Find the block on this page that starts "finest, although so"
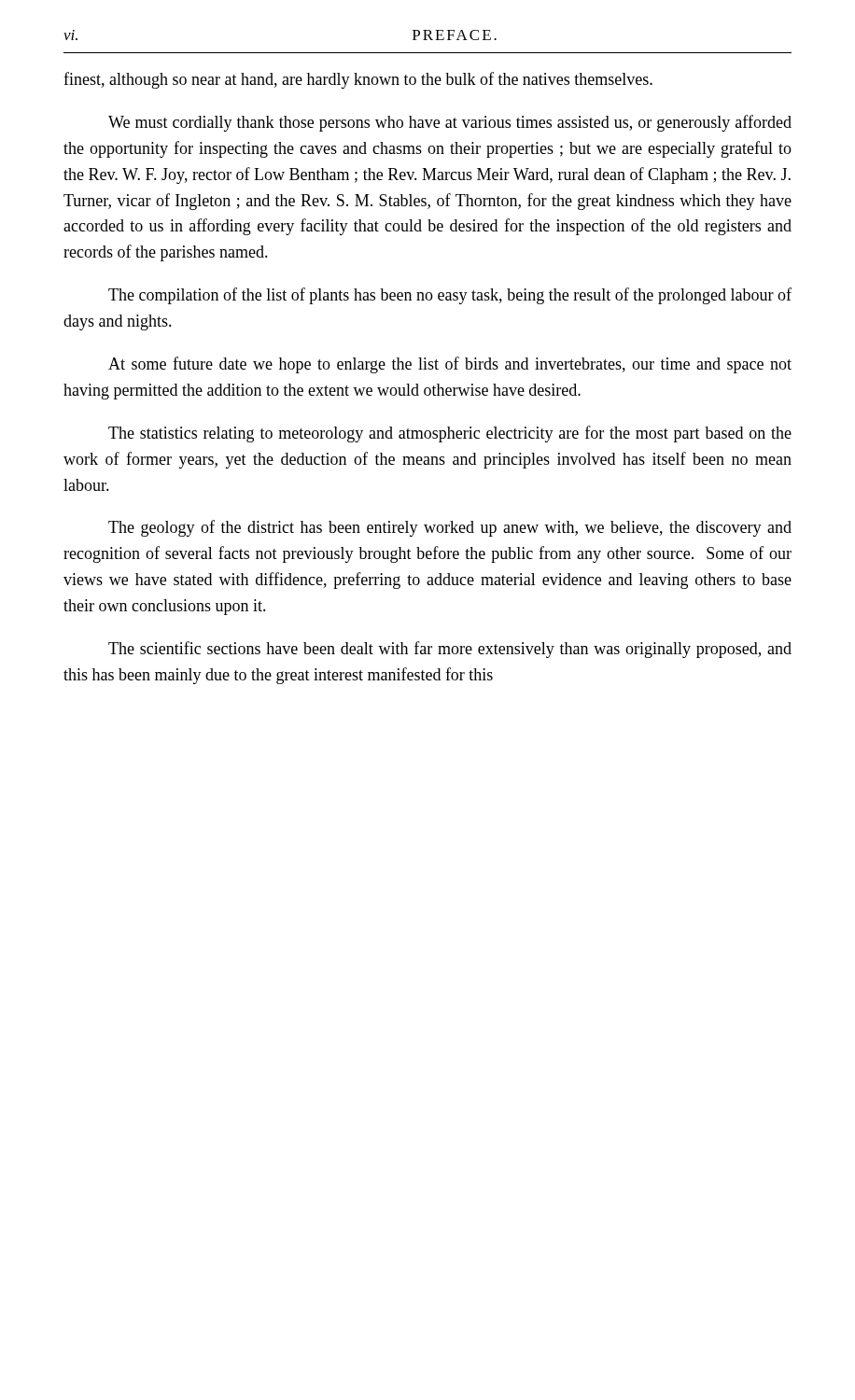 [358, 79]
